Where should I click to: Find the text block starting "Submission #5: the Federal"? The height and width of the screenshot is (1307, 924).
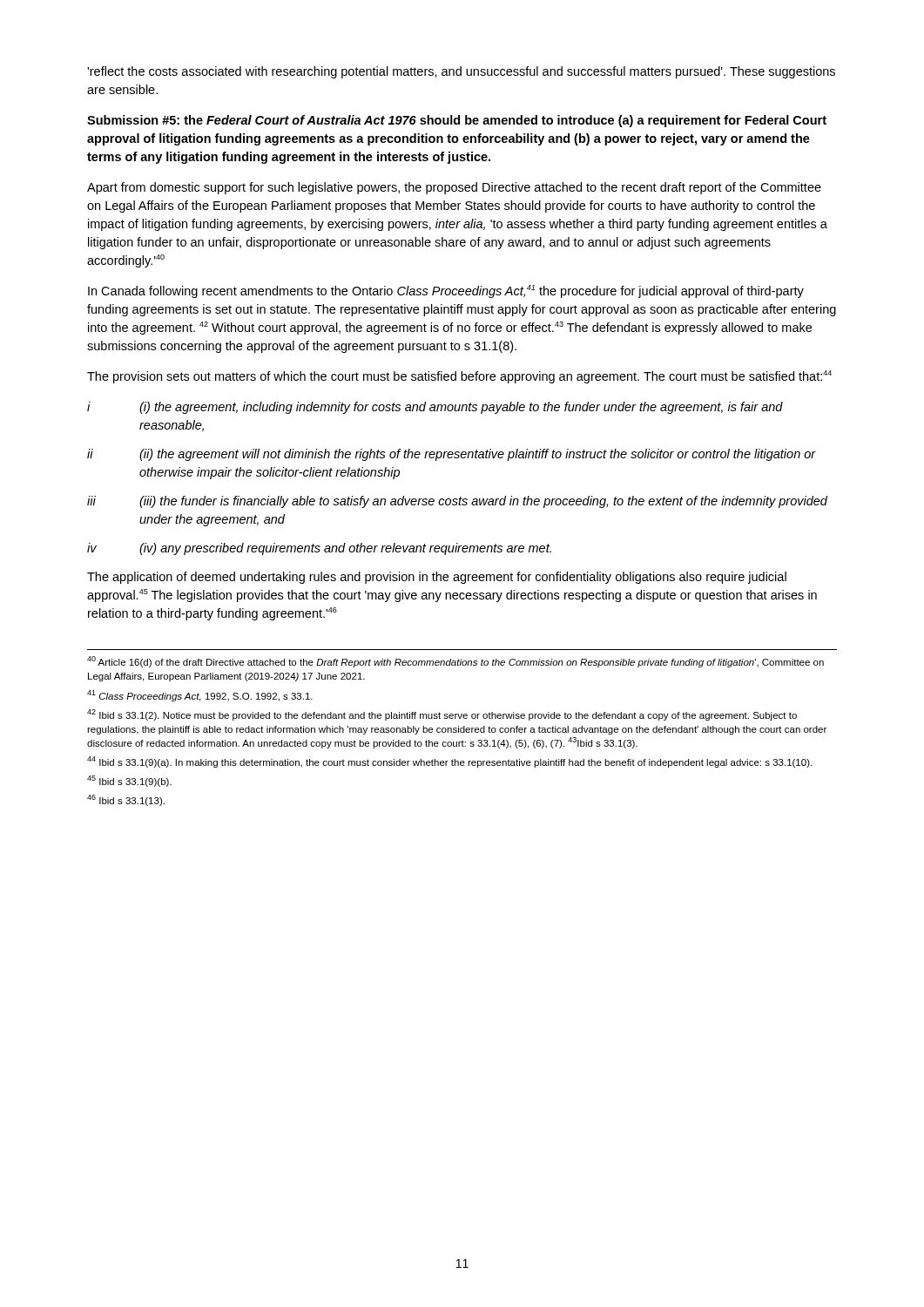click(457, 139)
